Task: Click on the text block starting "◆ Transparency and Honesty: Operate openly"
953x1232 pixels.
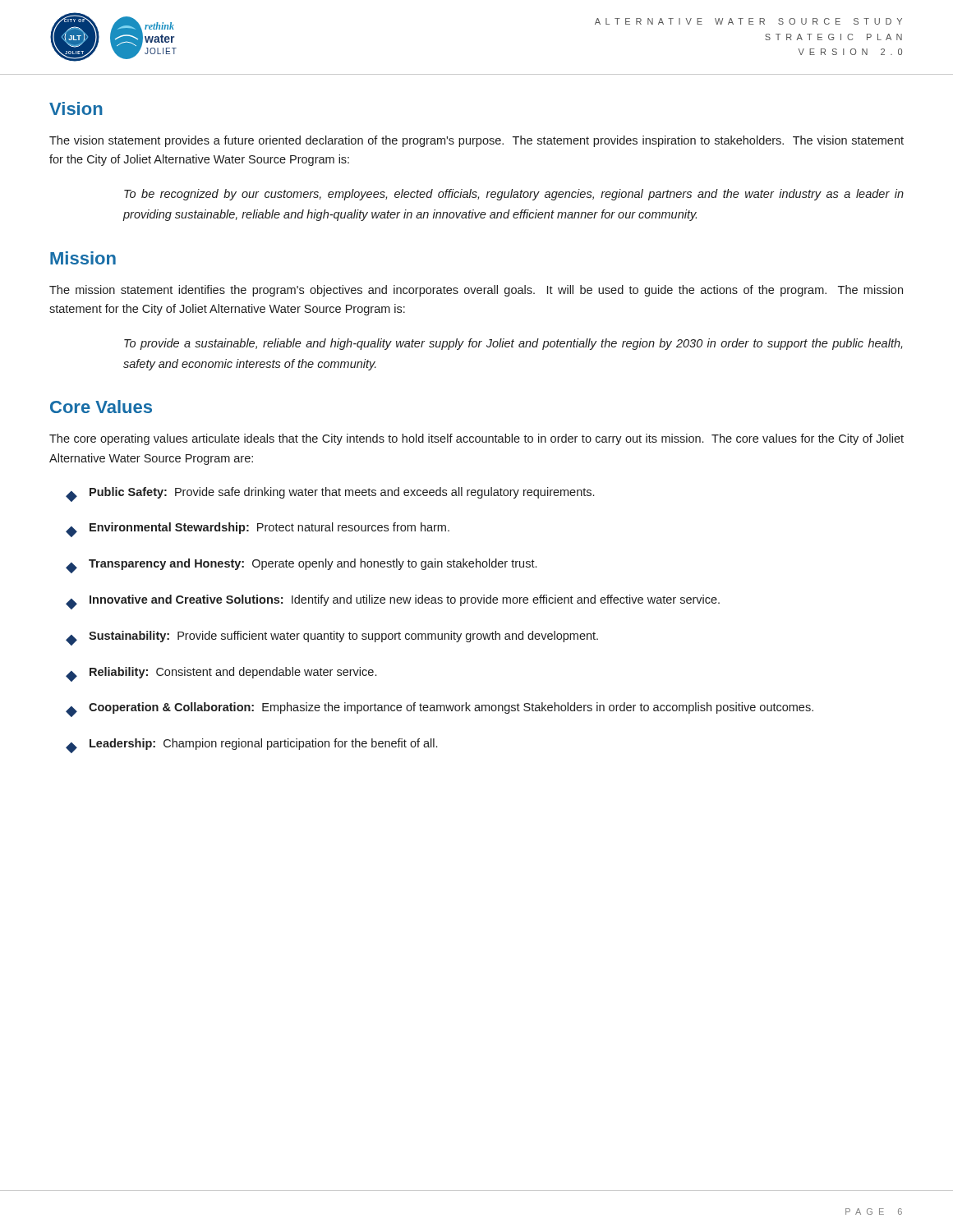Action: pyautogui.click(x=485, y=567)
